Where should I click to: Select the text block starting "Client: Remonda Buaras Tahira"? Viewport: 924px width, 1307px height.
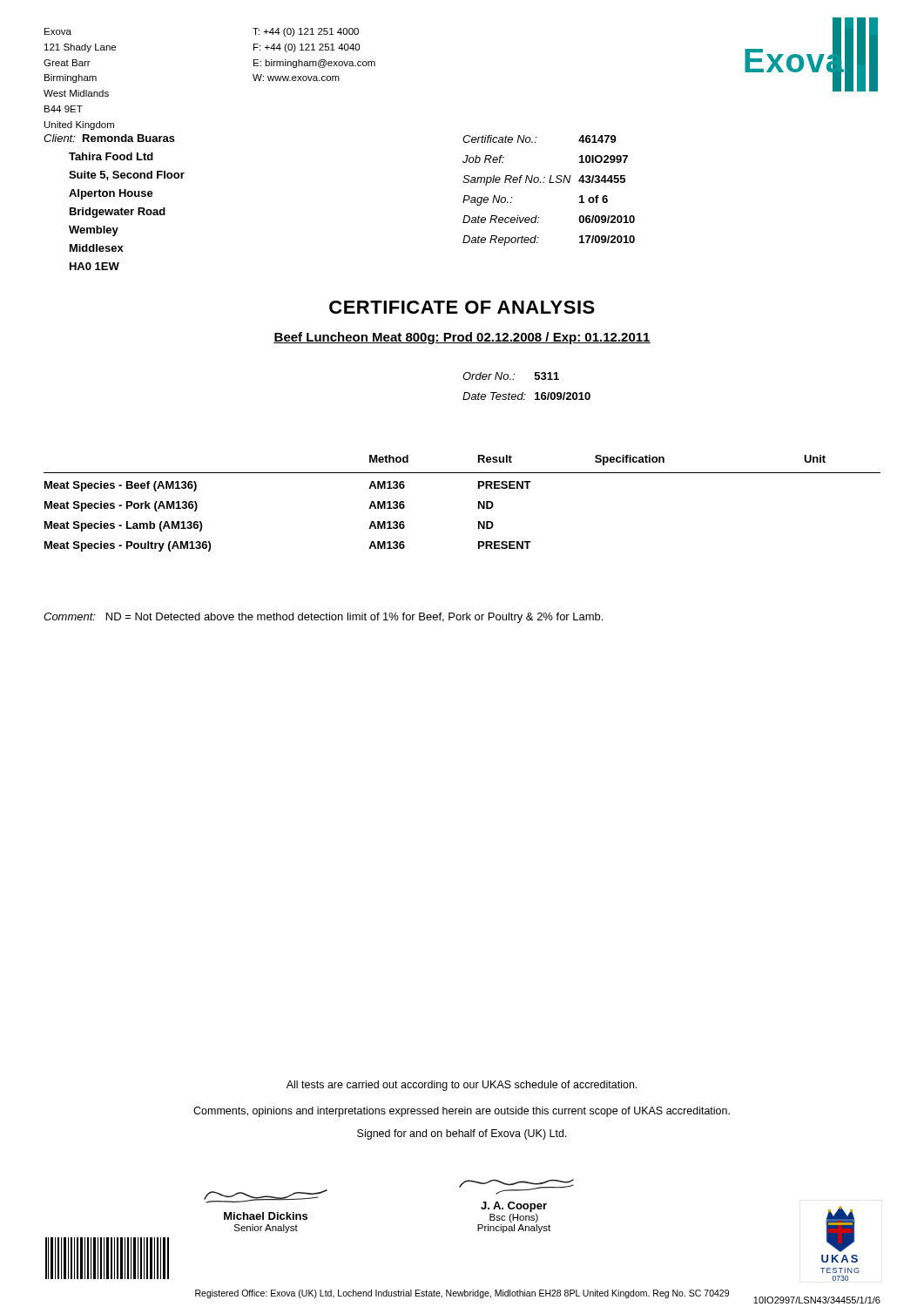click(x=114, y=202)
